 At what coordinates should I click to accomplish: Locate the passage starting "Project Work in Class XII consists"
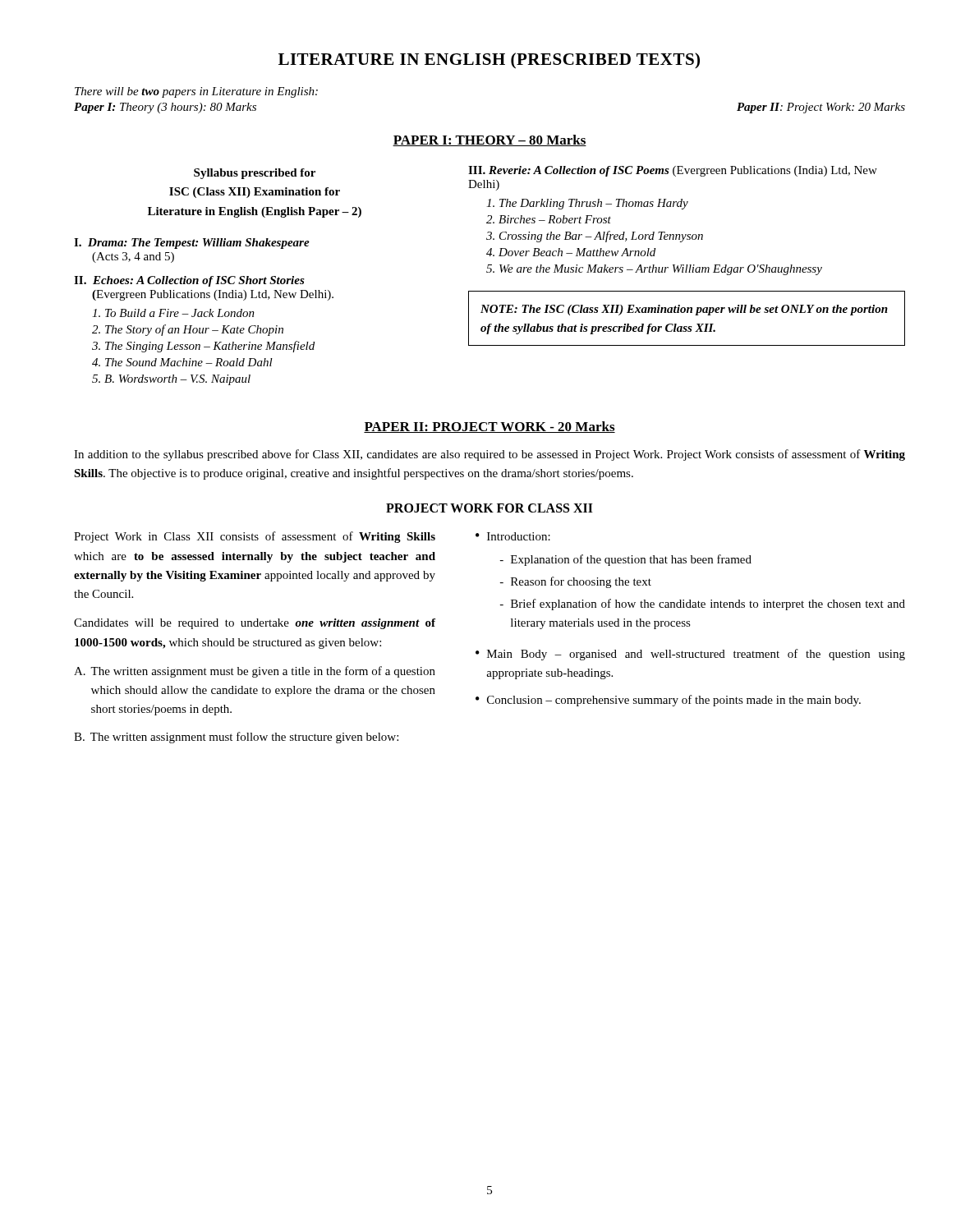(x=255, y=565)
